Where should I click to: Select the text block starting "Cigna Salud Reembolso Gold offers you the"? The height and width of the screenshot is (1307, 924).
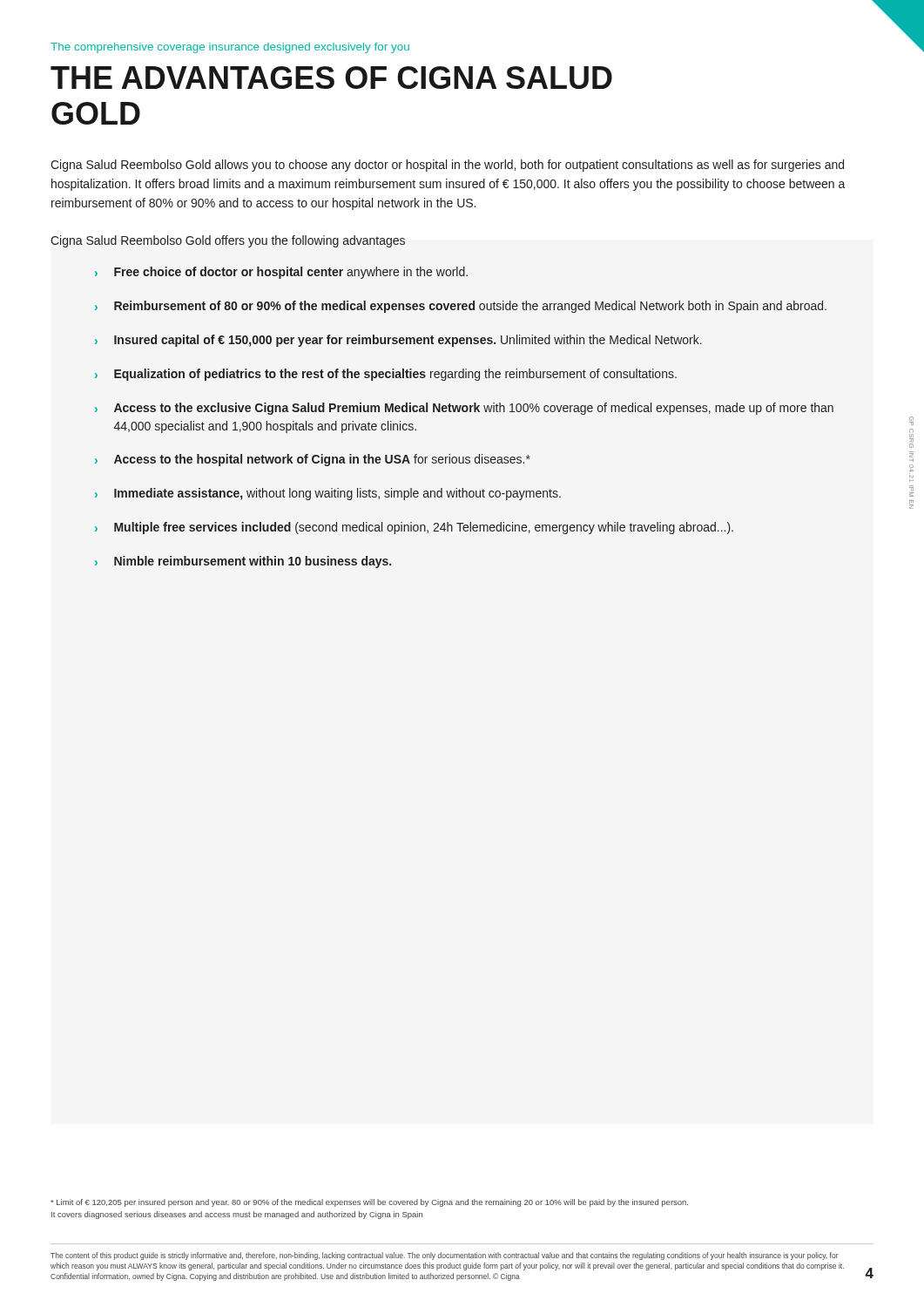[228, 241]
